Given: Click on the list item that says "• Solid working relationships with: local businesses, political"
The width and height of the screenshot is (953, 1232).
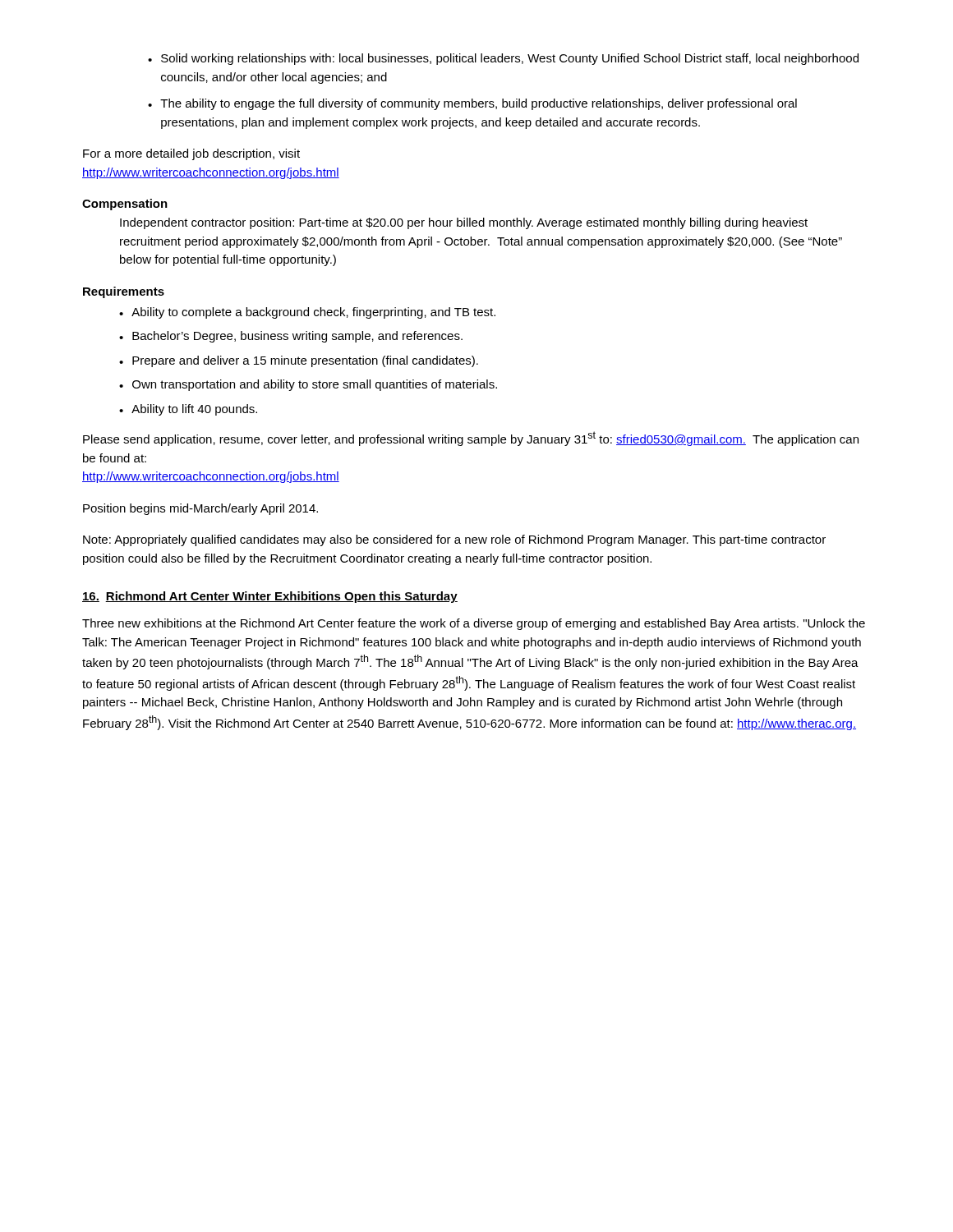Looking at the screenshot, I should tap(509, 68).
